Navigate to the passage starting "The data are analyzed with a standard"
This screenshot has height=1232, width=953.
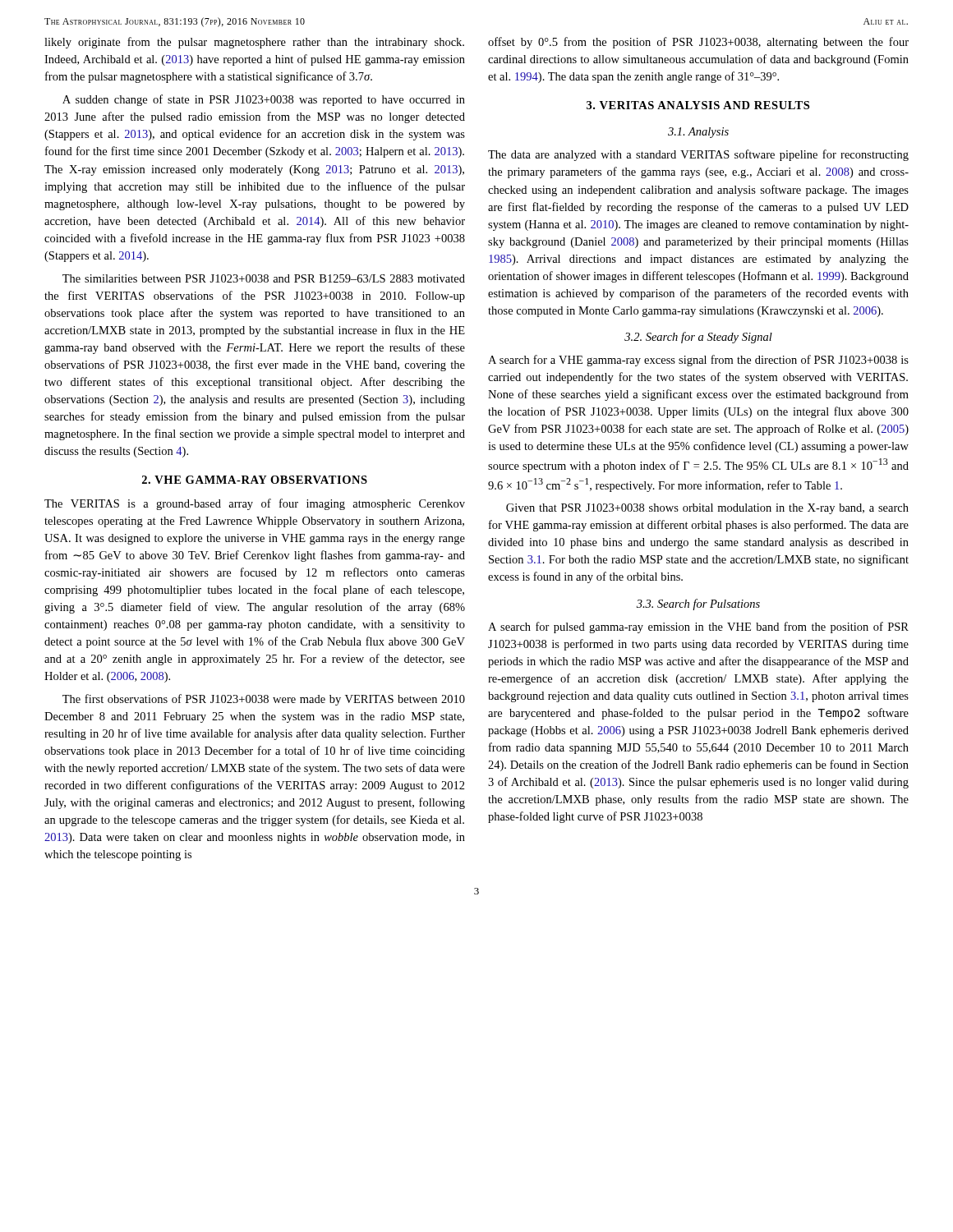click(698, 233)
